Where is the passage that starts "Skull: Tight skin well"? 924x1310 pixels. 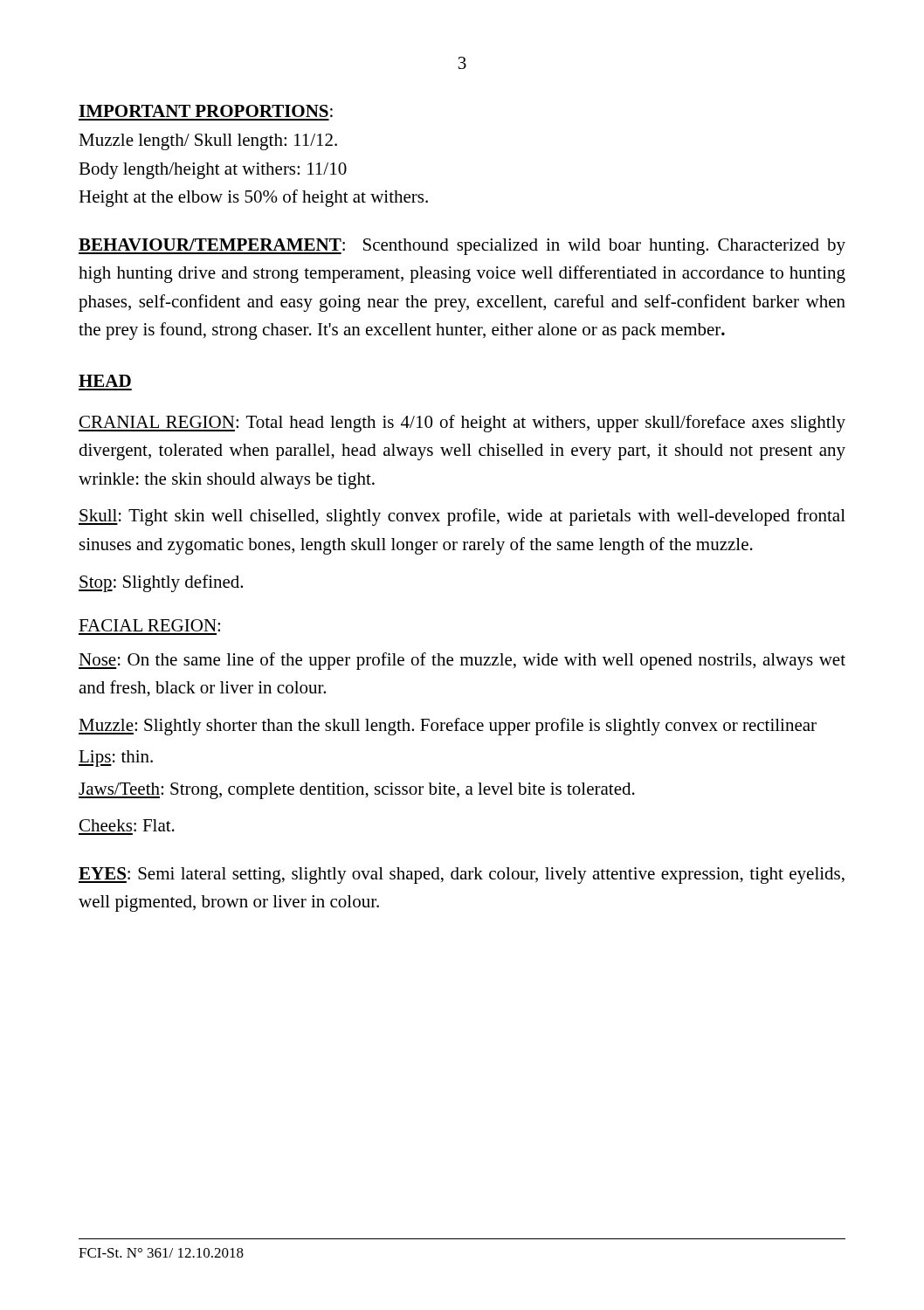pyautogui.click(x=462, y=530)
